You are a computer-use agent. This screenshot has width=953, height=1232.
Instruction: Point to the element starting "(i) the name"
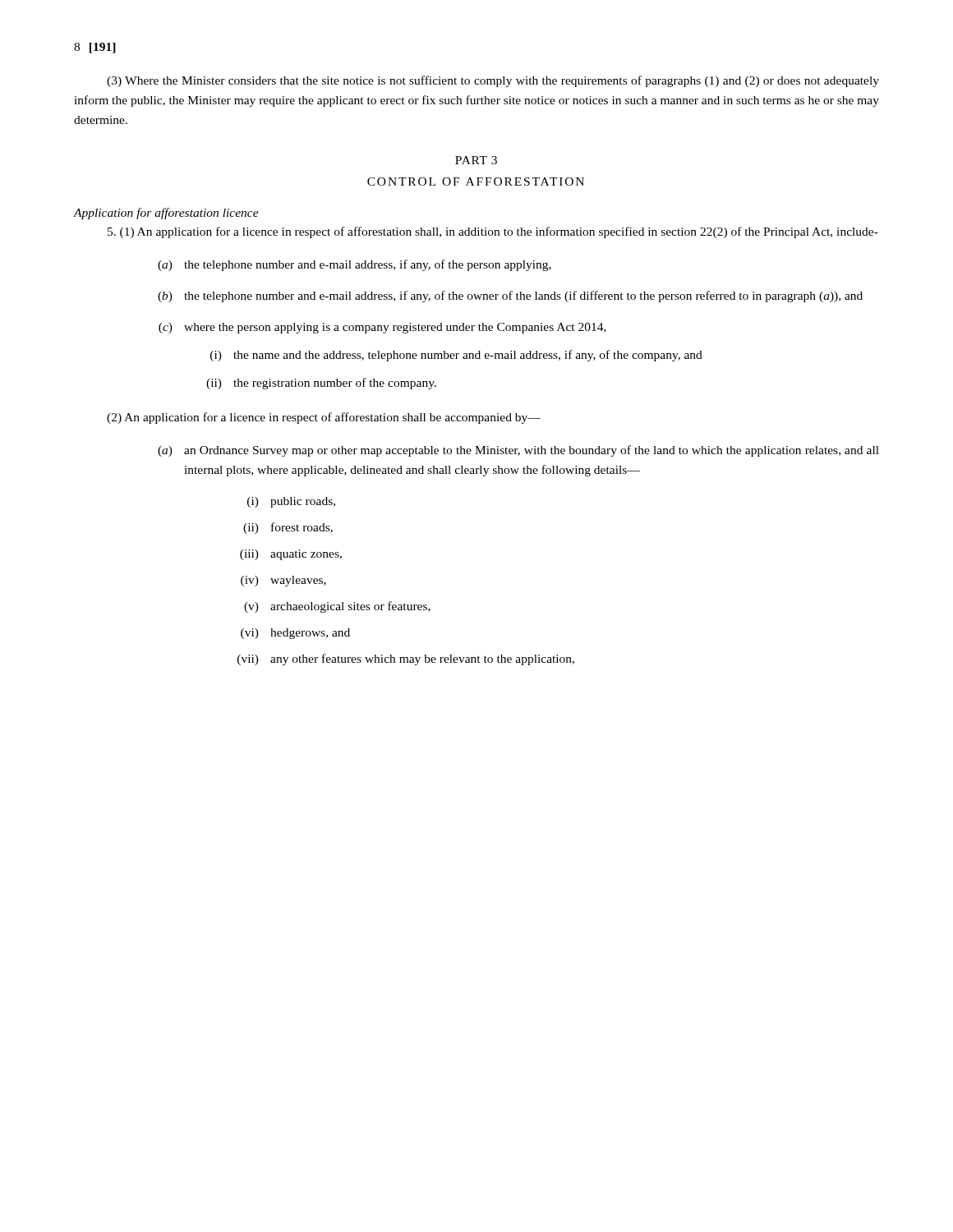[530, 355]
